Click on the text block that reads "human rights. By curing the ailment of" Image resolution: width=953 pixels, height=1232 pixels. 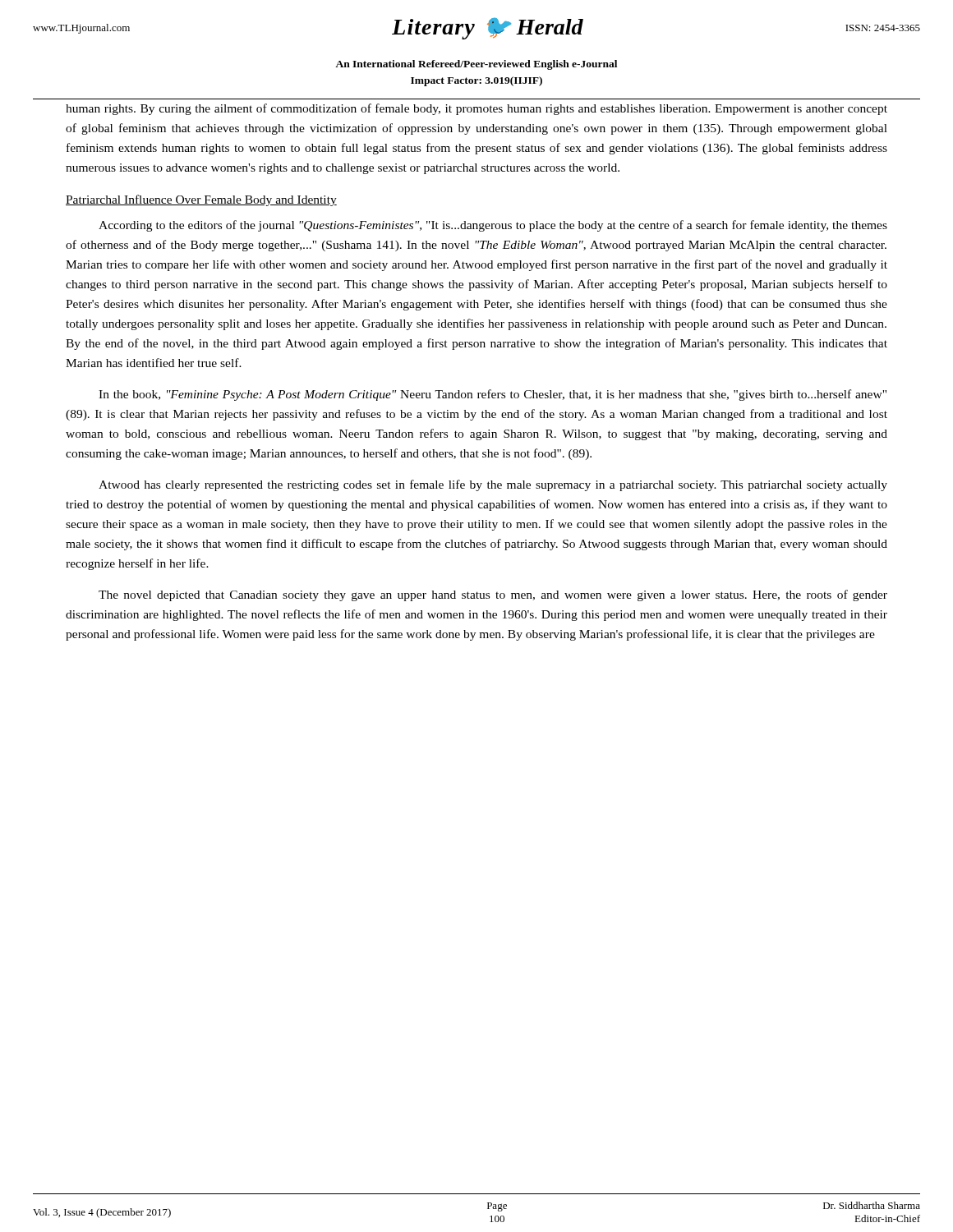click(x=476, y=138)
